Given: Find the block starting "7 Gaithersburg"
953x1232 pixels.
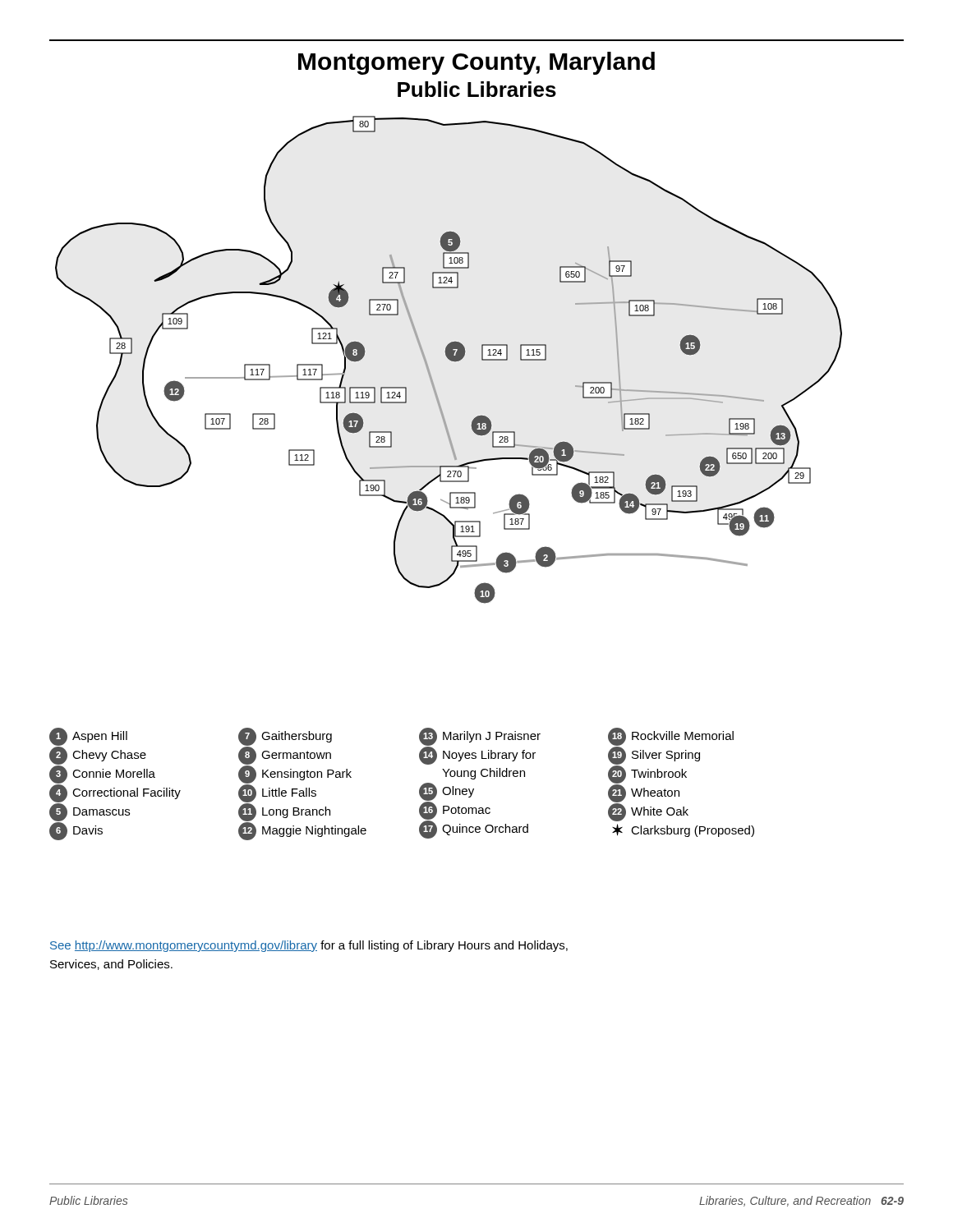Looking at the screenshot, I should 285,736.
